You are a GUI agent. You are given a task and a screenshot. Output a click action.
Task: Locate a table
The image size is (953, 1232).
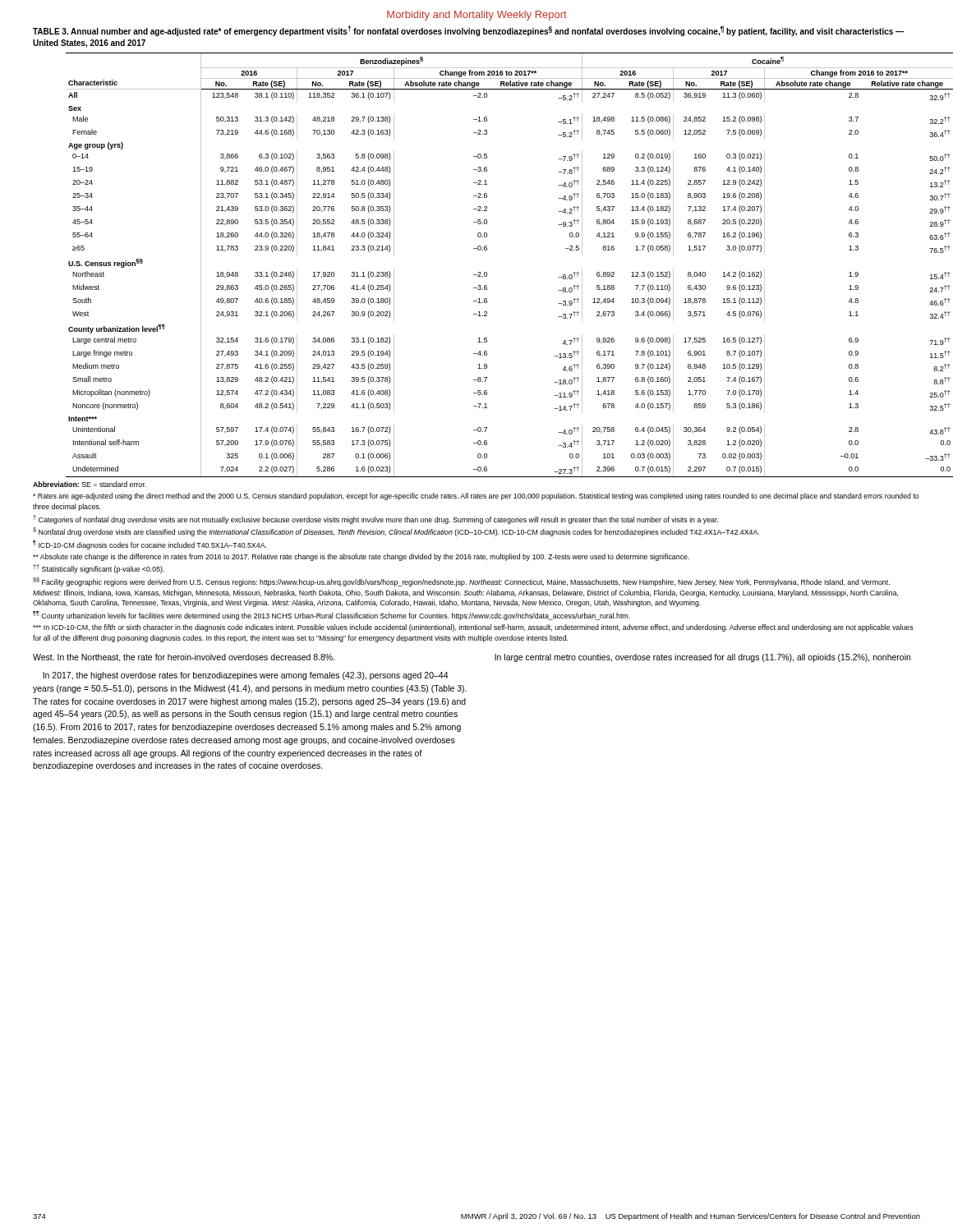pos(476,265)
